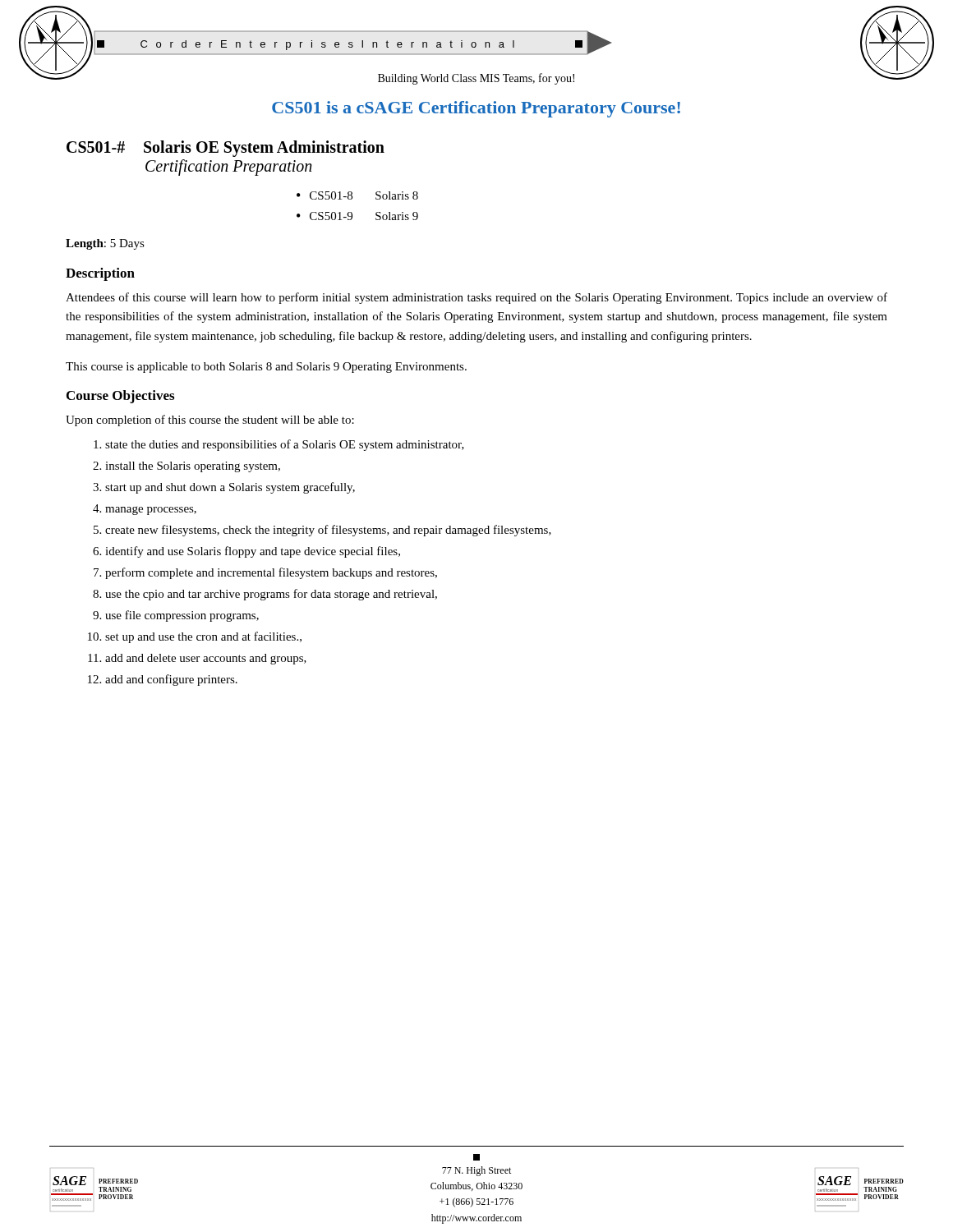953x1232 pixels.
Task: Point to the passage starting "Attendees of this course"
Action: (x=476, y=316)
